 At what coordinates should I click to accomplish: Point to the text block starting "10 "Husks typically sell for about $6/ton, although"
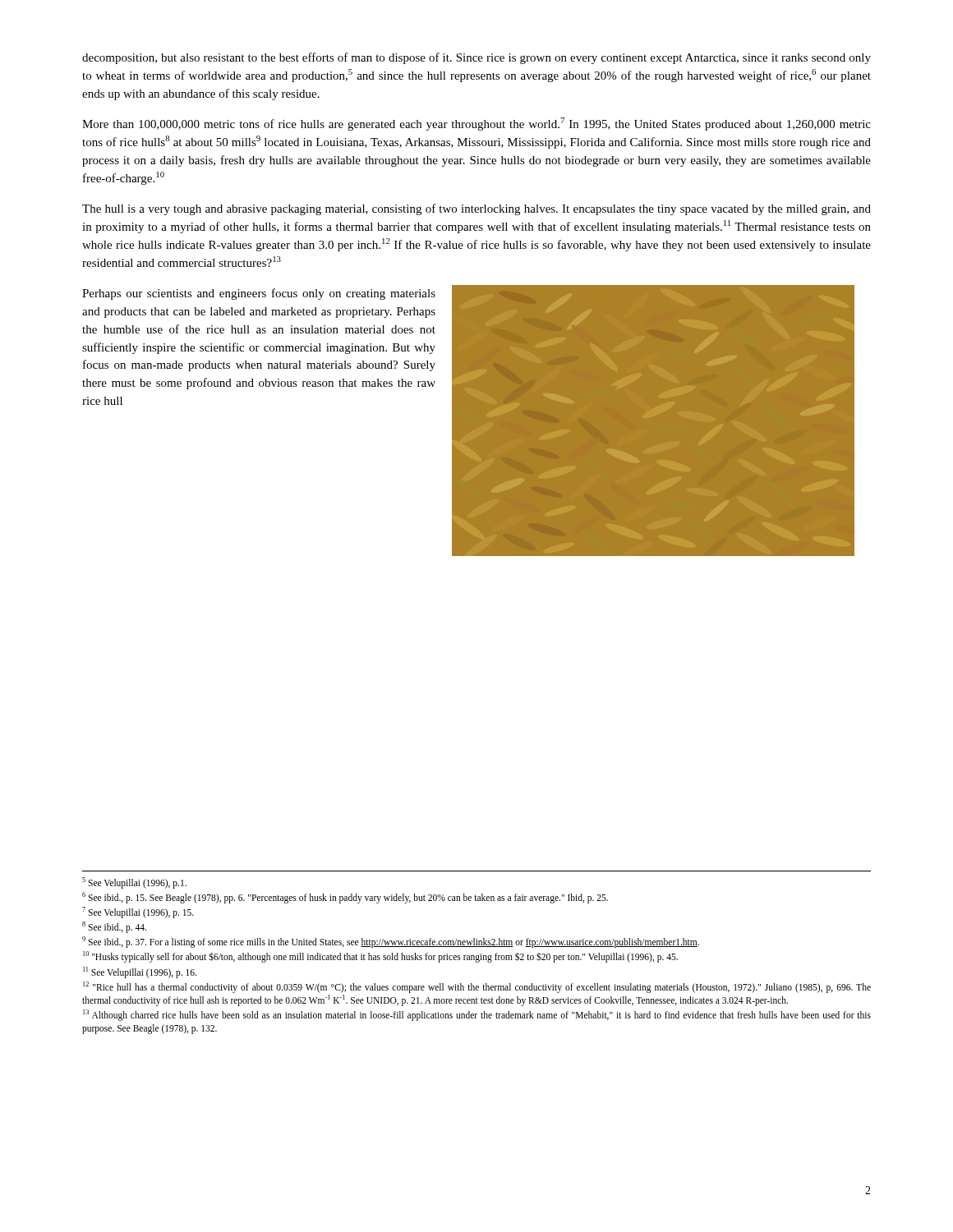coord(380,957)
